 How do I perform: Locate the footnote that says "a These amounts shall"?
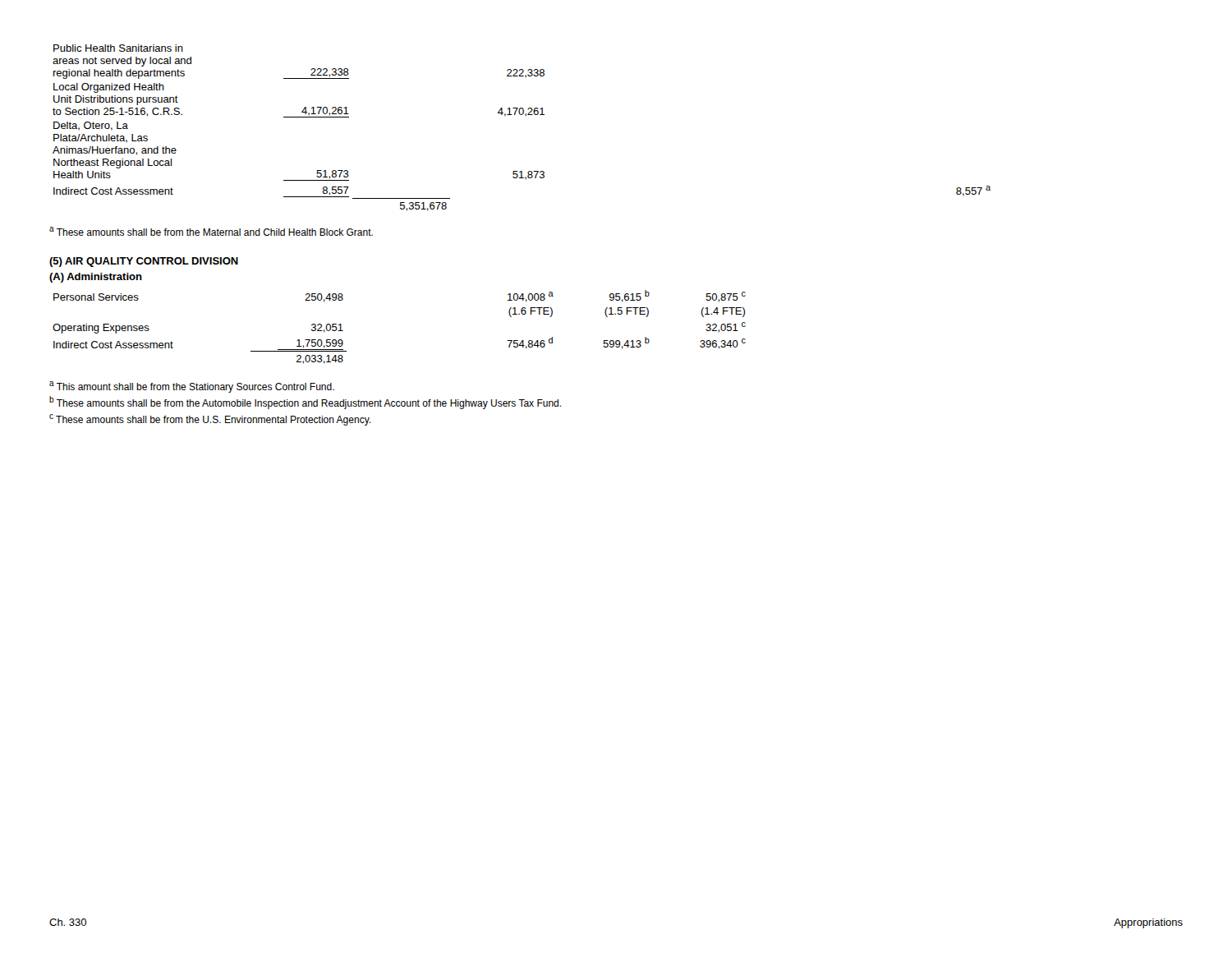click(211, 231)
